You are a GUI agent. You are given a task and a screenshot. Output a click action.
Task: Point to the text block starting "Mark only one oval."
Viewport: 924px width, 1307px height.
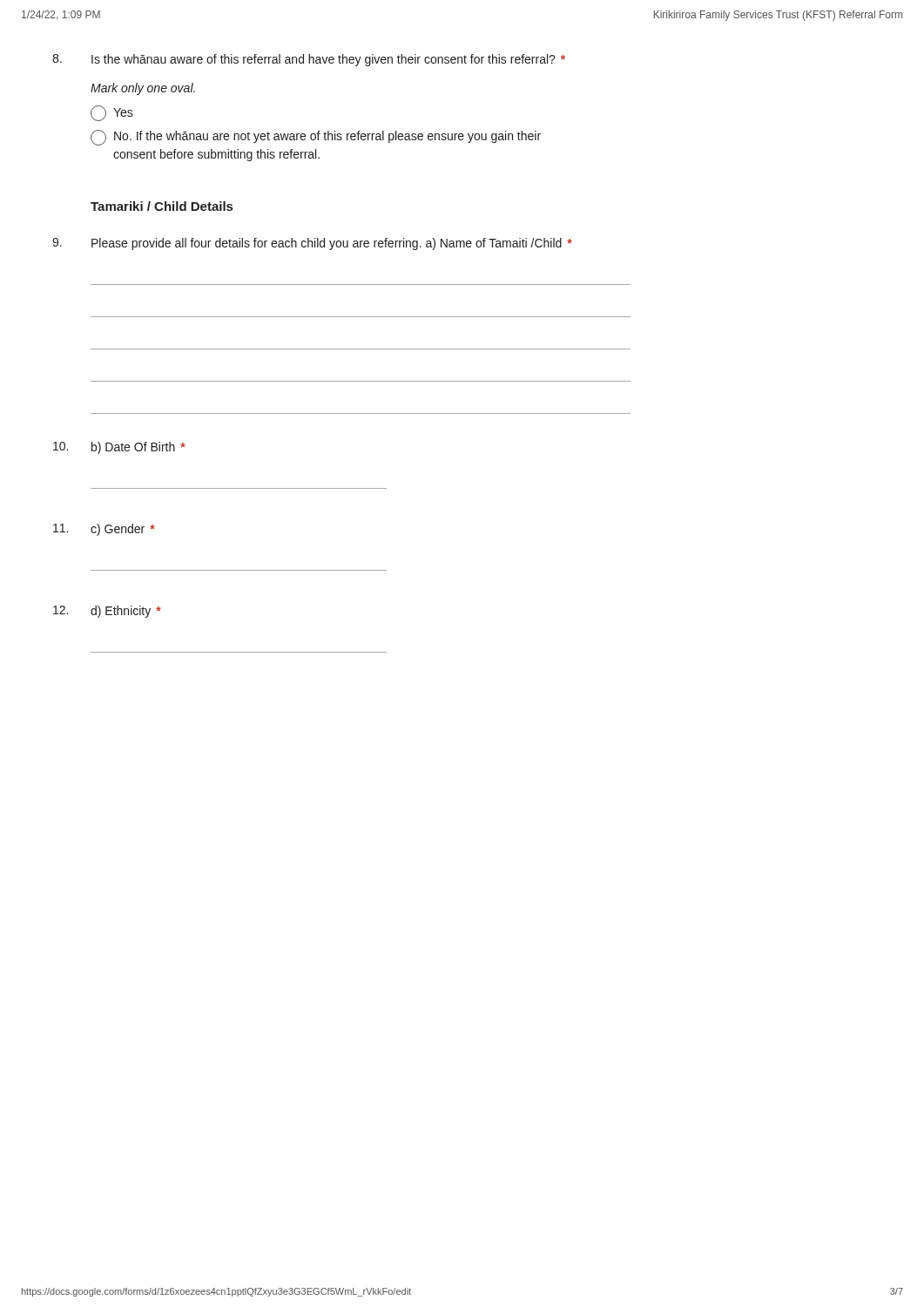tap(143, 88)
